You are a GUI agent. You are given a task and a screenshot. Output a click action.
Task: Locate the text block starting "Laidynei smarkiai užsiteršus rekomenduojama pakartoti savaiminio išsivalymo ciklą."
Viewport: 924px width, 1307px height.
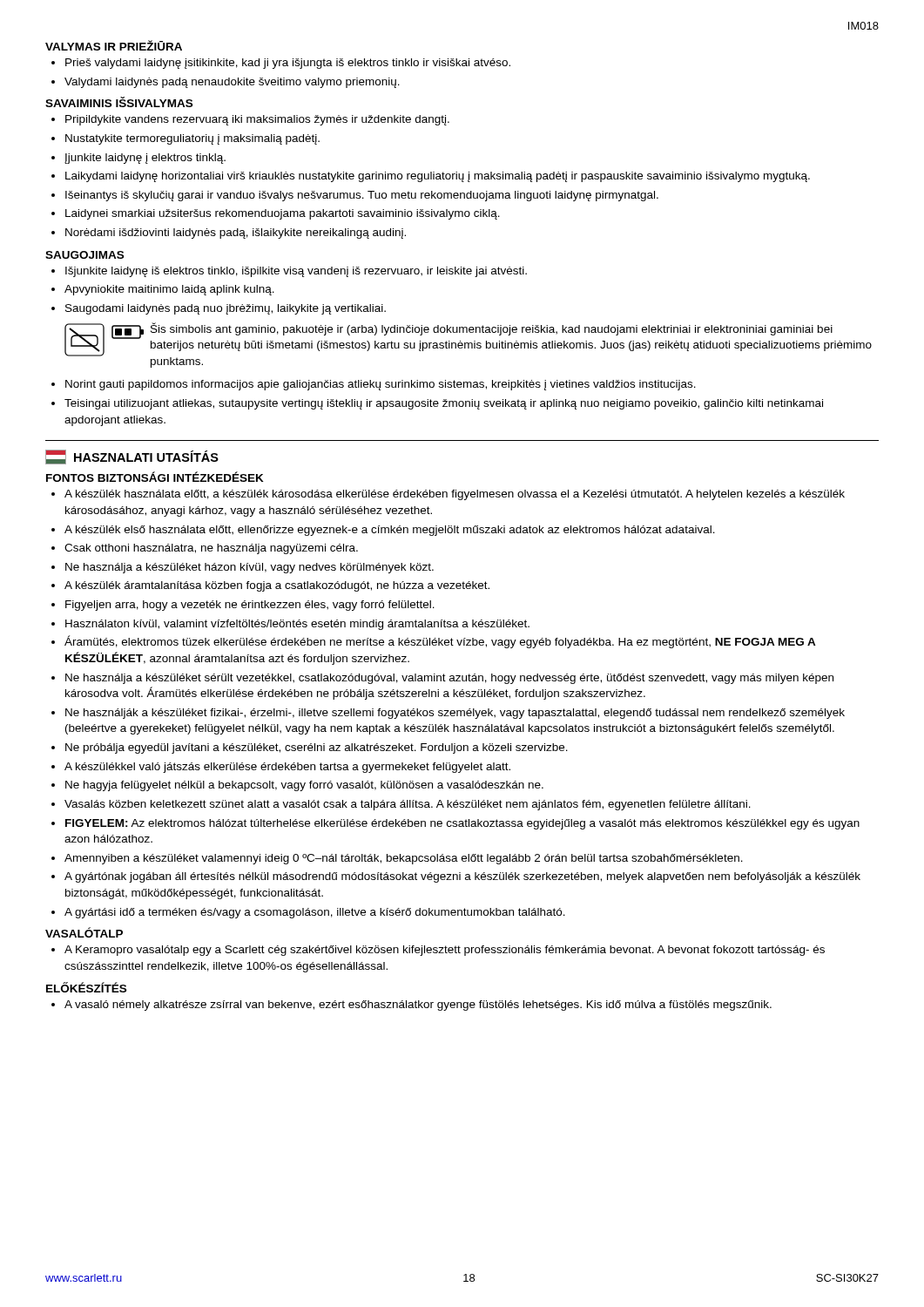pyautogui.click(x=282, y=213)
